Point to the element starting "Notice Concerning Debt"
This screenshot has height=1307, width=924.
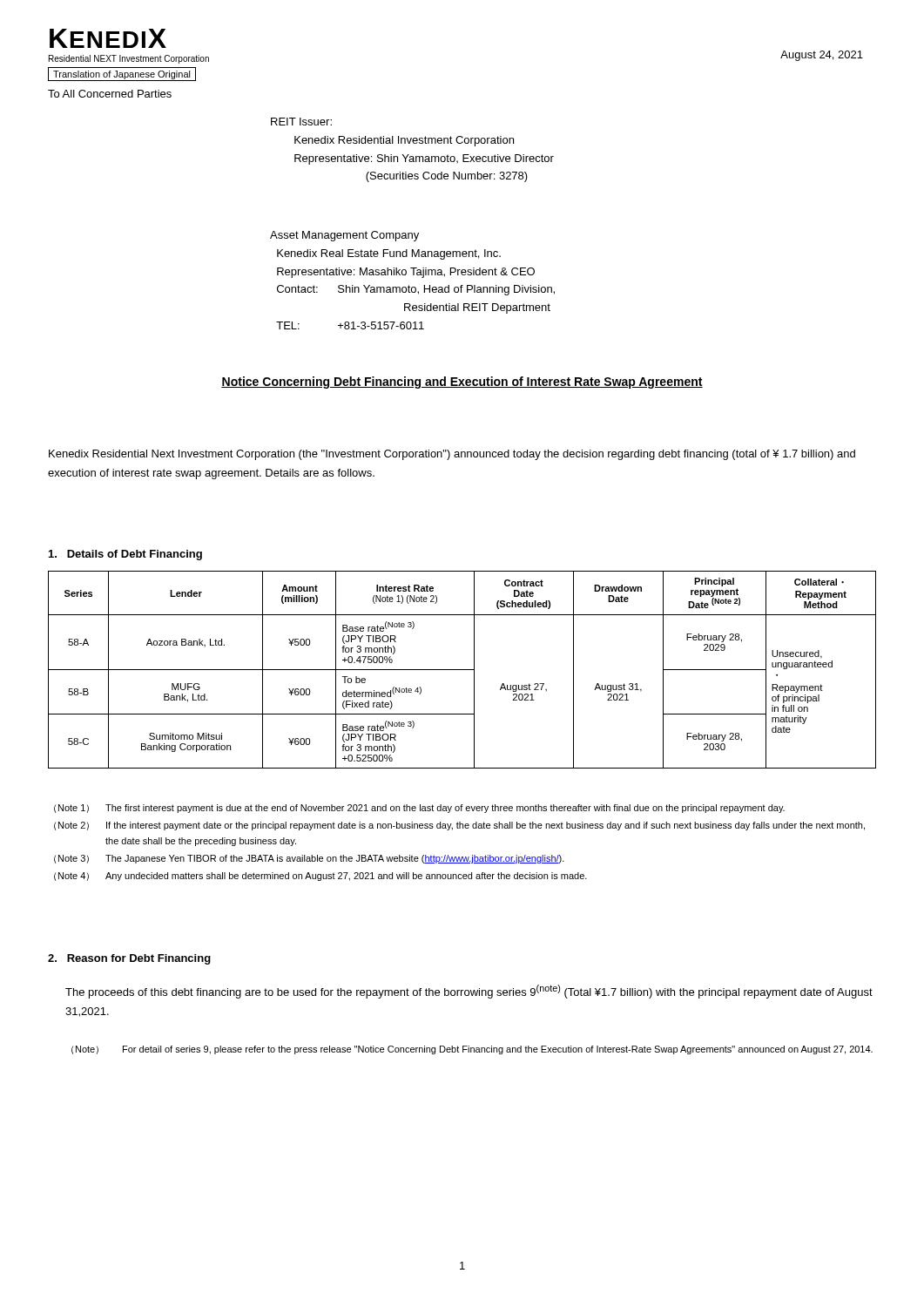point(462,382)
